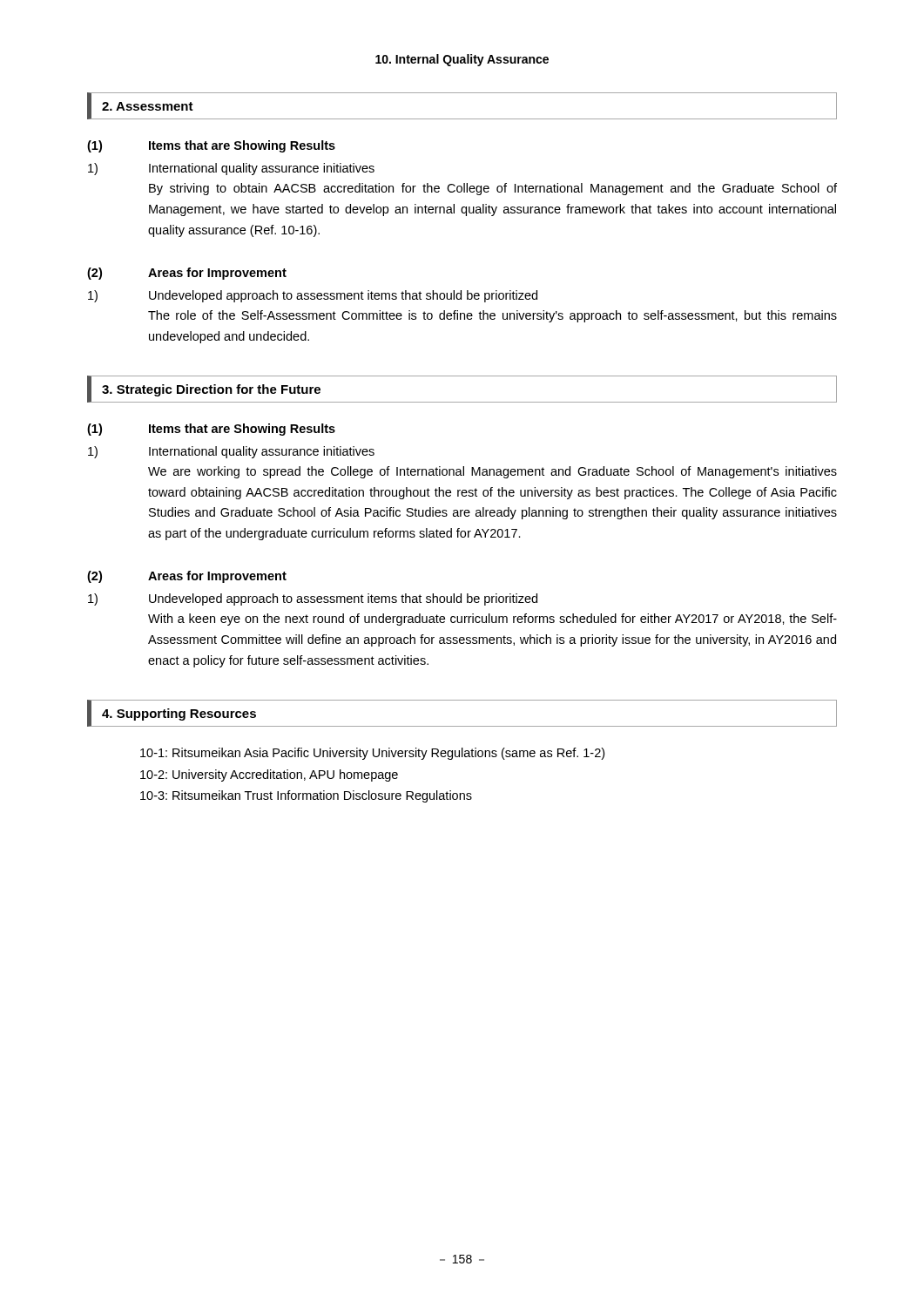The width and height of the screenshot is (924, 1307).
Task: Click on the text starting "By striving to obtain AACSB accreditation for"
Action: [x=492, y=209]
